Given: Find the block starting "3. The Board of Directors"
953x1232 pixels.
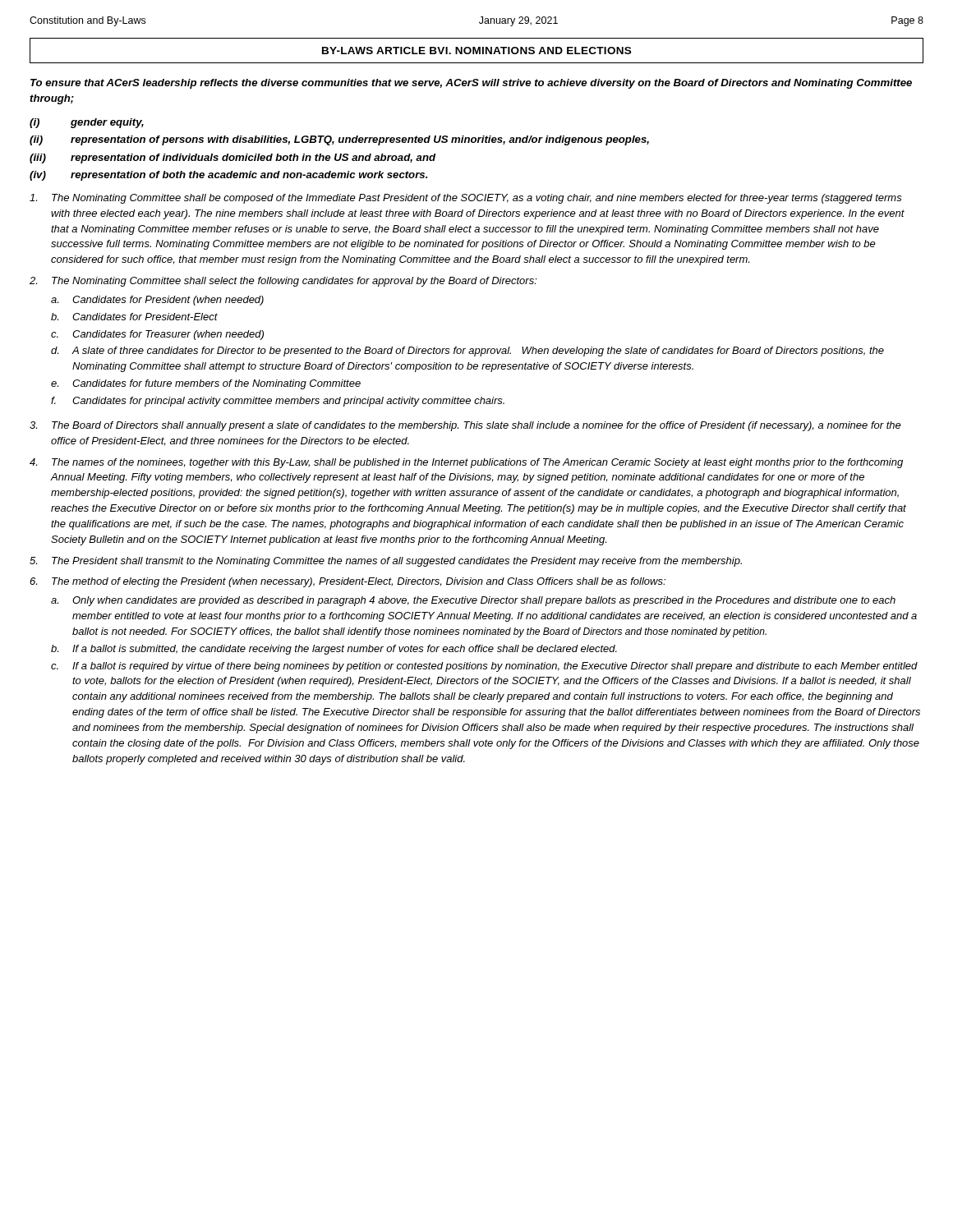Looking at the screenshot, I should (476, 433).
